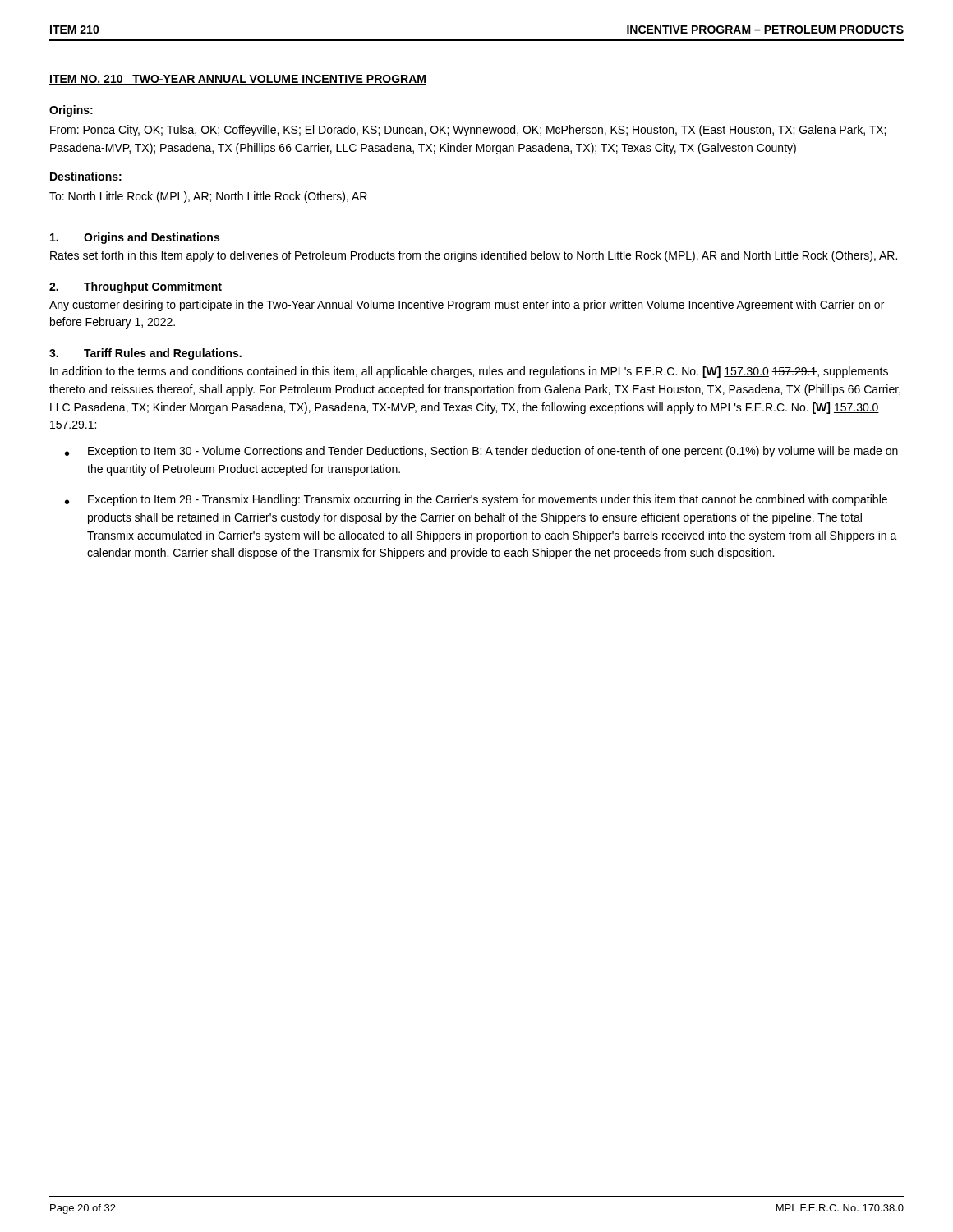The image size is (953, 1232).
Task: Where is the passage that starts "Rates set forth in this Item apply to"?
Action: (x=474, y=255)
